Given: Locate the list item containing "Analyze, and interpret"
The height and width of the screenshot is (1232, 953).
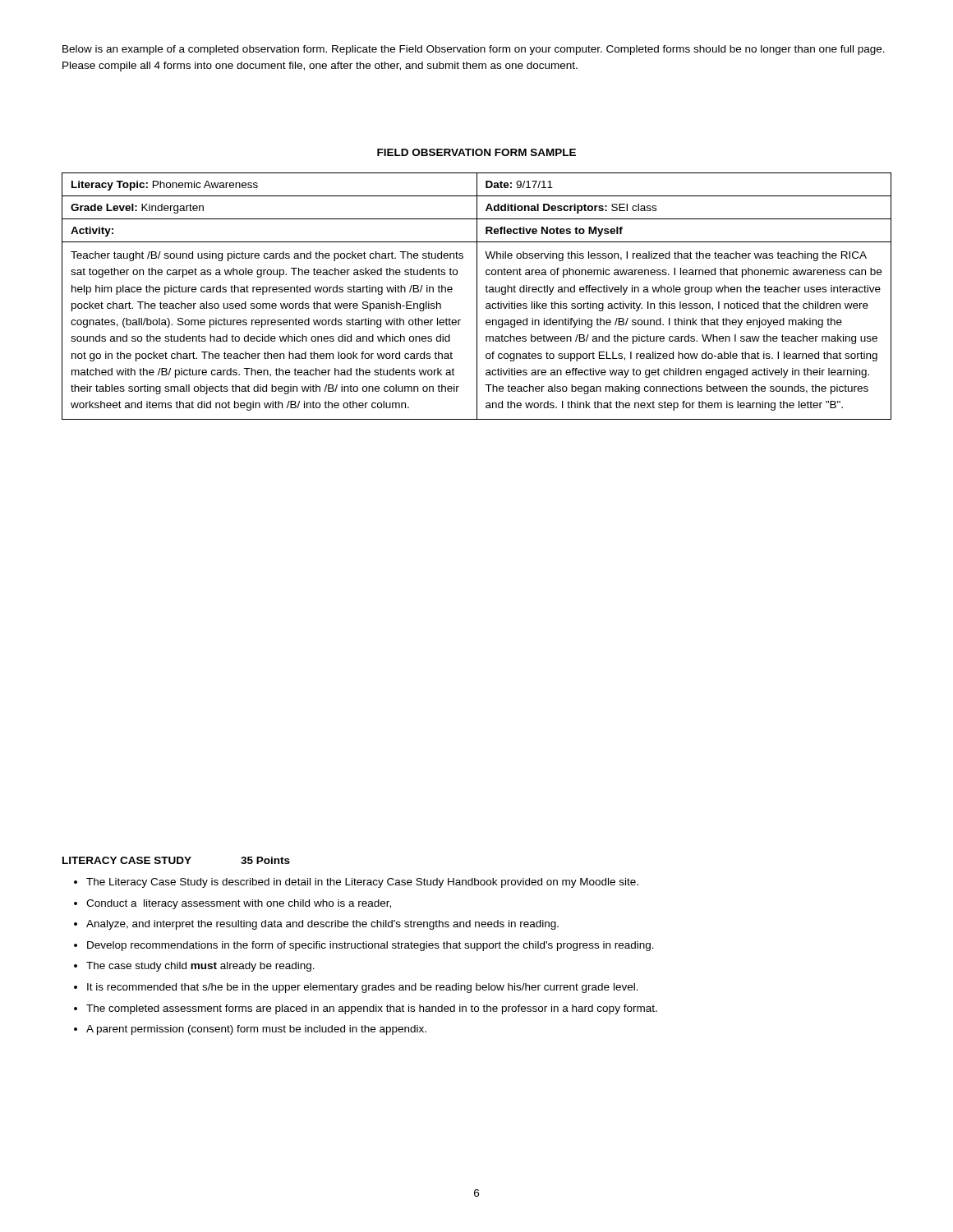Looking at the screenshot, I should [323, 924].
